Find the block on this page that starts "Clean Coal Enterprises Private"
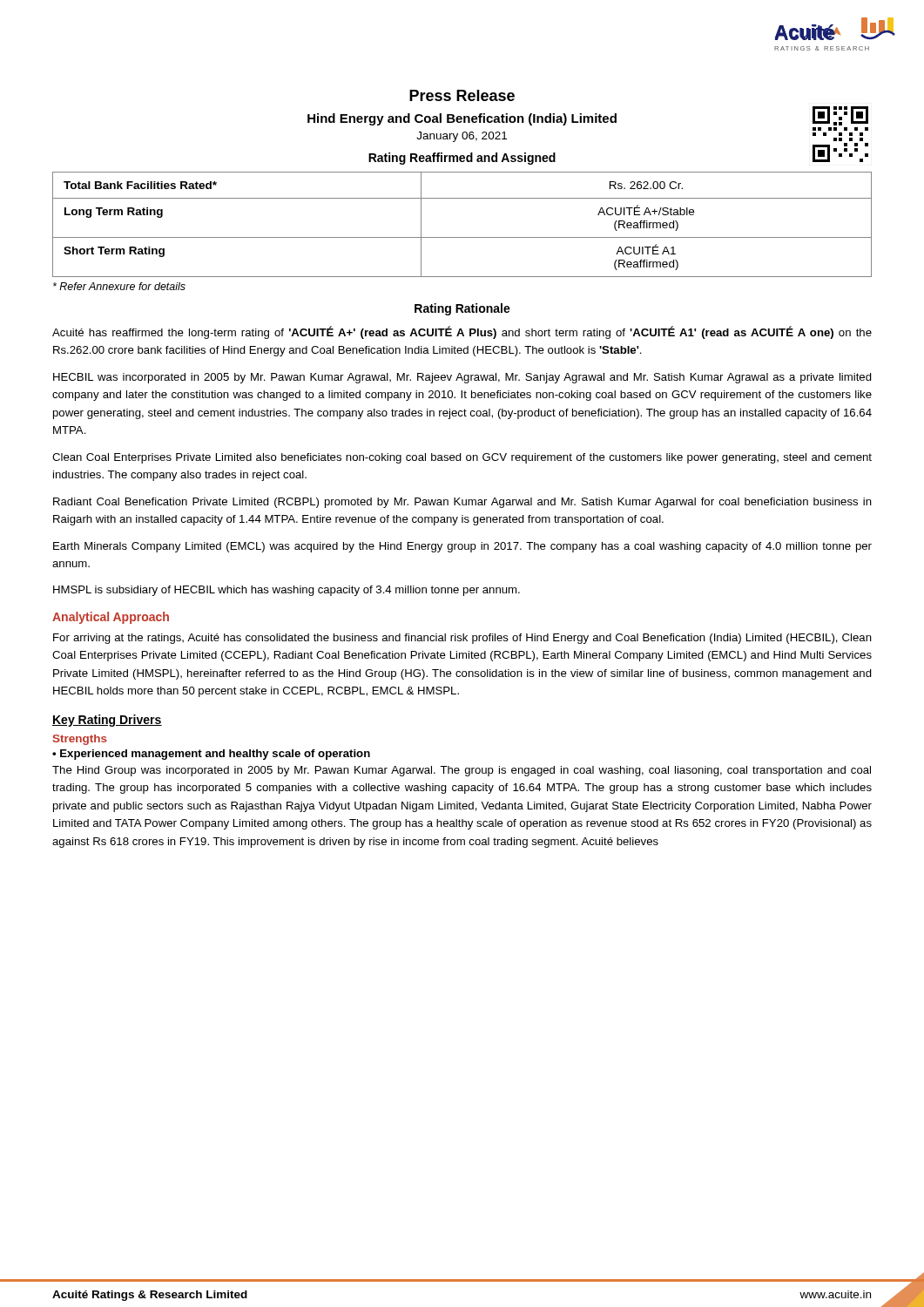The height and width of the screenshot is (1307, 924). pyautogui.click(x=462, y=466)
